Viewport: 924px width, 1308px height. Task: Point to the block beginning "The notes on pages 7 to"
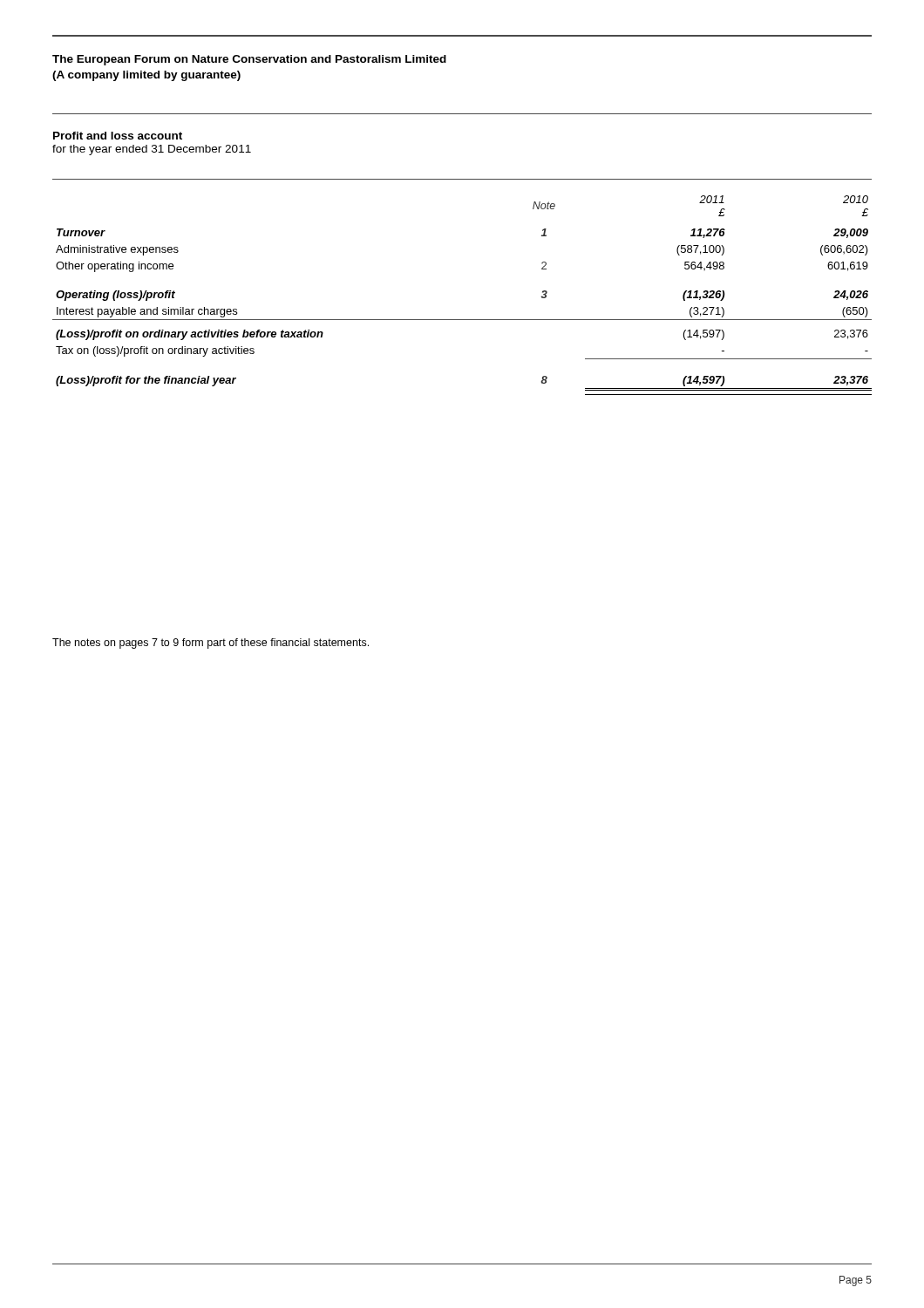[211, 643]
